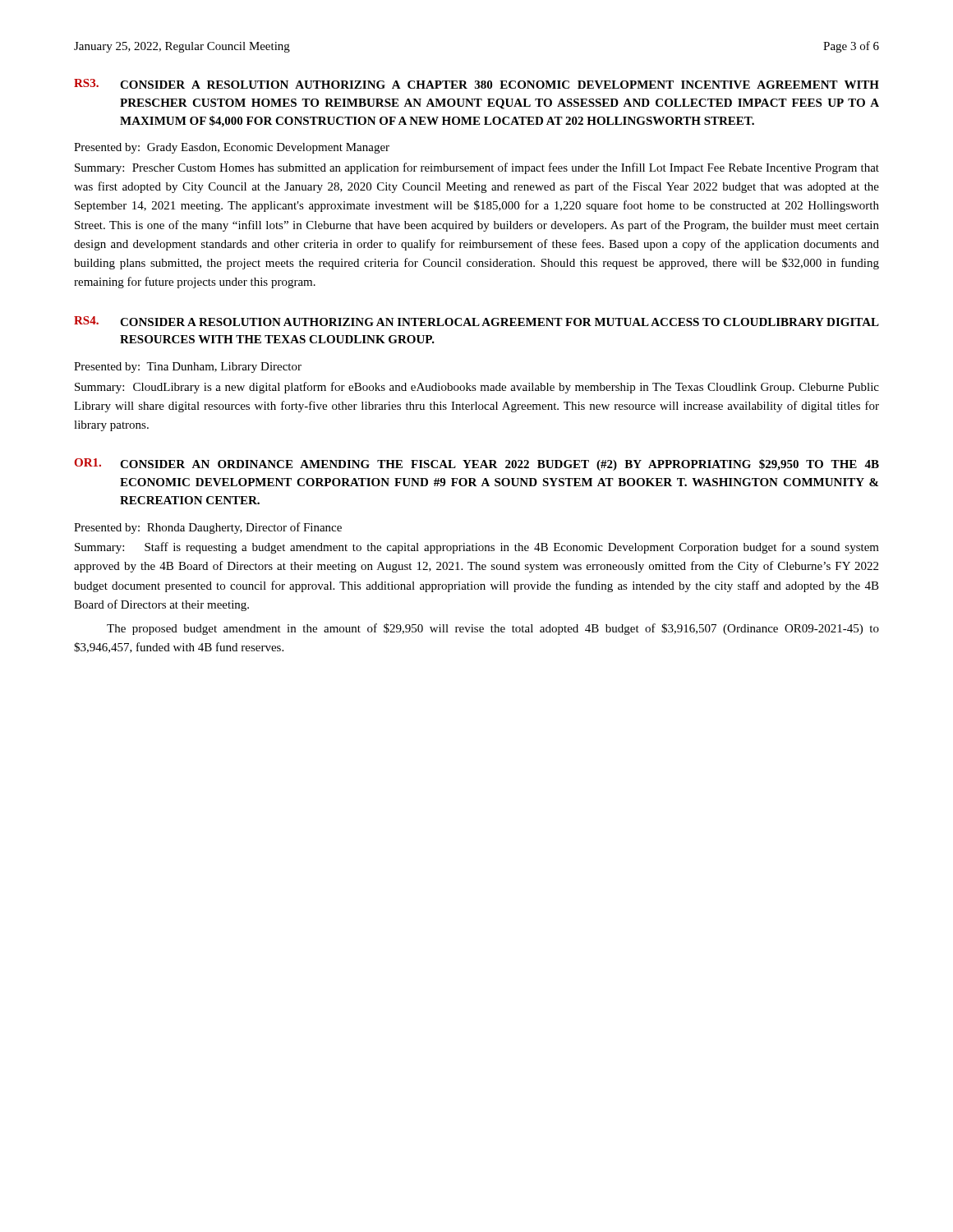Find the region starting "Presented by: Rhonda Daugherty, Director"
Image resolution: width=953 pixels, height=1232 pixels.
[x=208, y=527]
